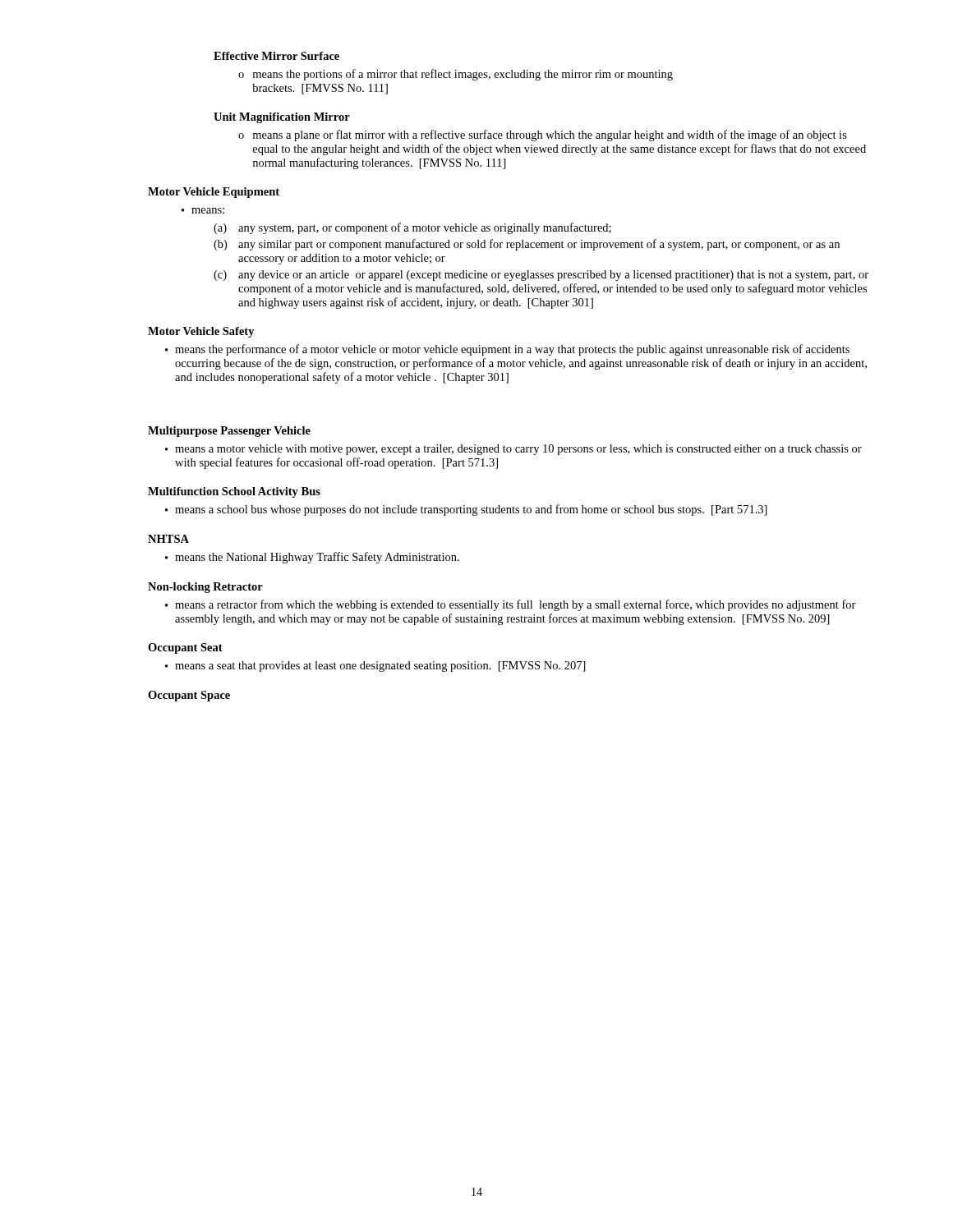Point to "Unit Magnification Mirror"
The height and width of the screenshot is (1232, 953).
(x=282, y=117)
